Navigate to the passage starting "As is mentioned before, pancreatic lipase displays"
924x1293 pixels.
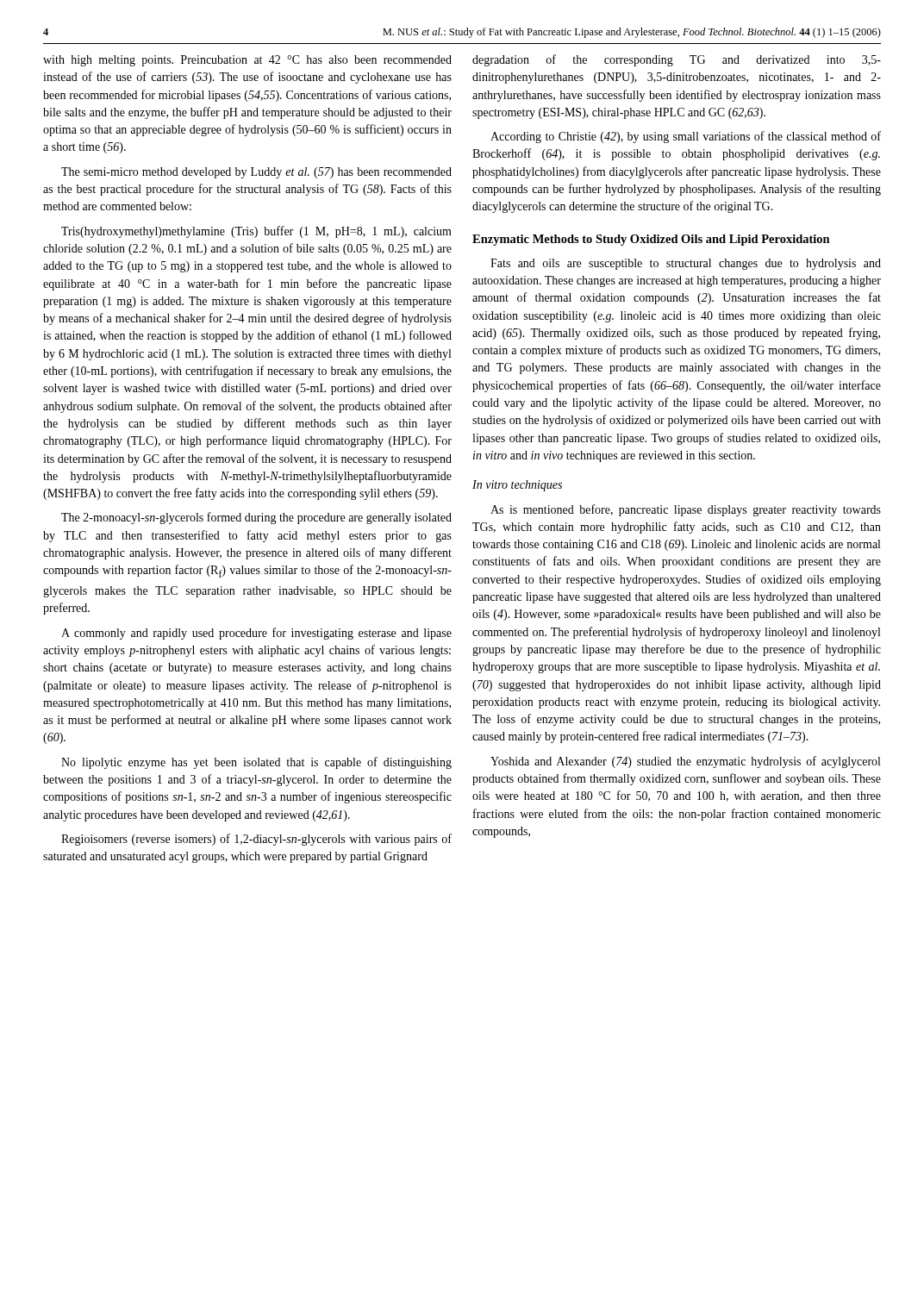click(x=677, y=624)
